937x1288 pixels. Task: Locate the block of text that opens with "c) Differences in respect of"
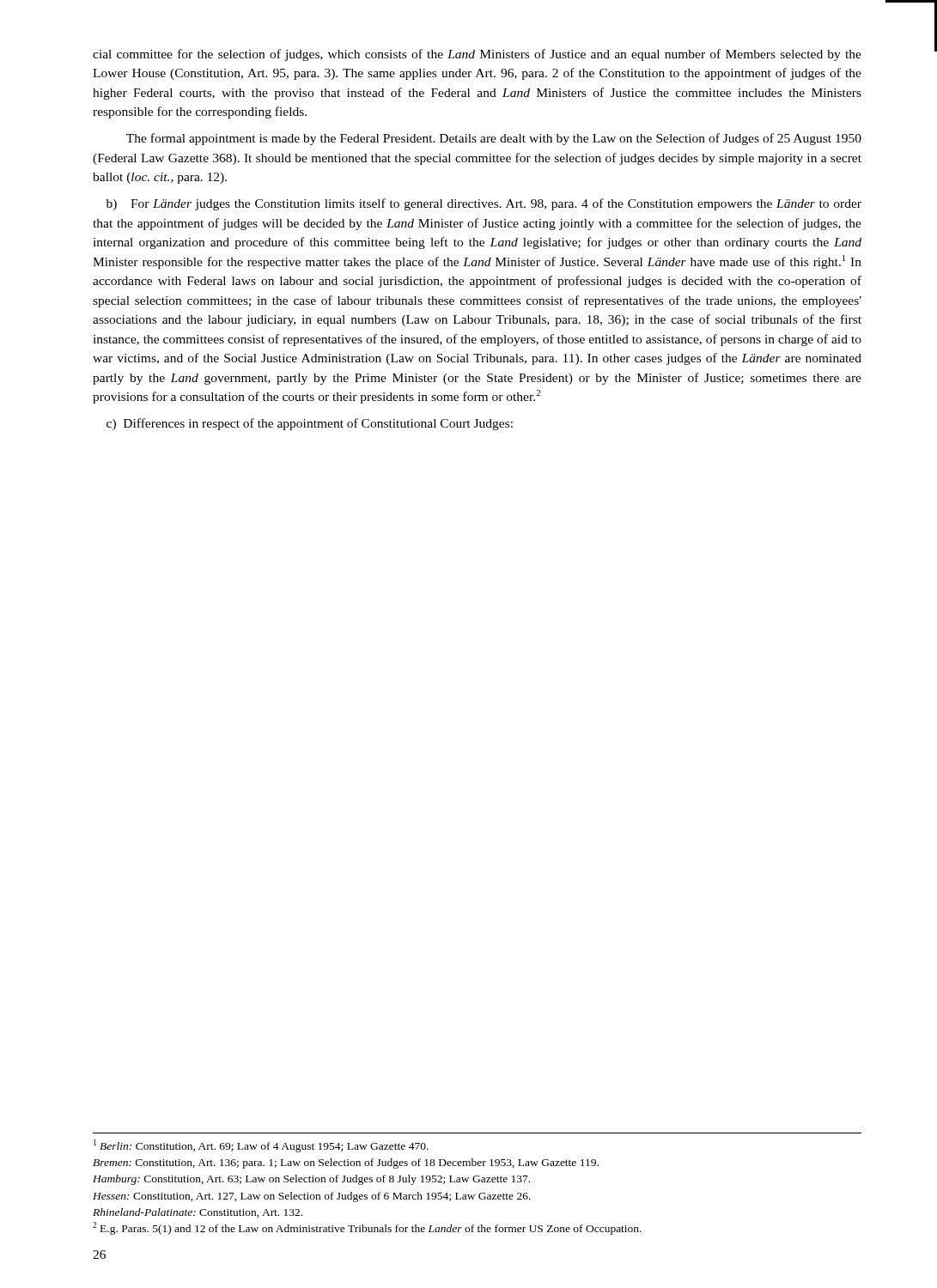click(x=477, y=423)
